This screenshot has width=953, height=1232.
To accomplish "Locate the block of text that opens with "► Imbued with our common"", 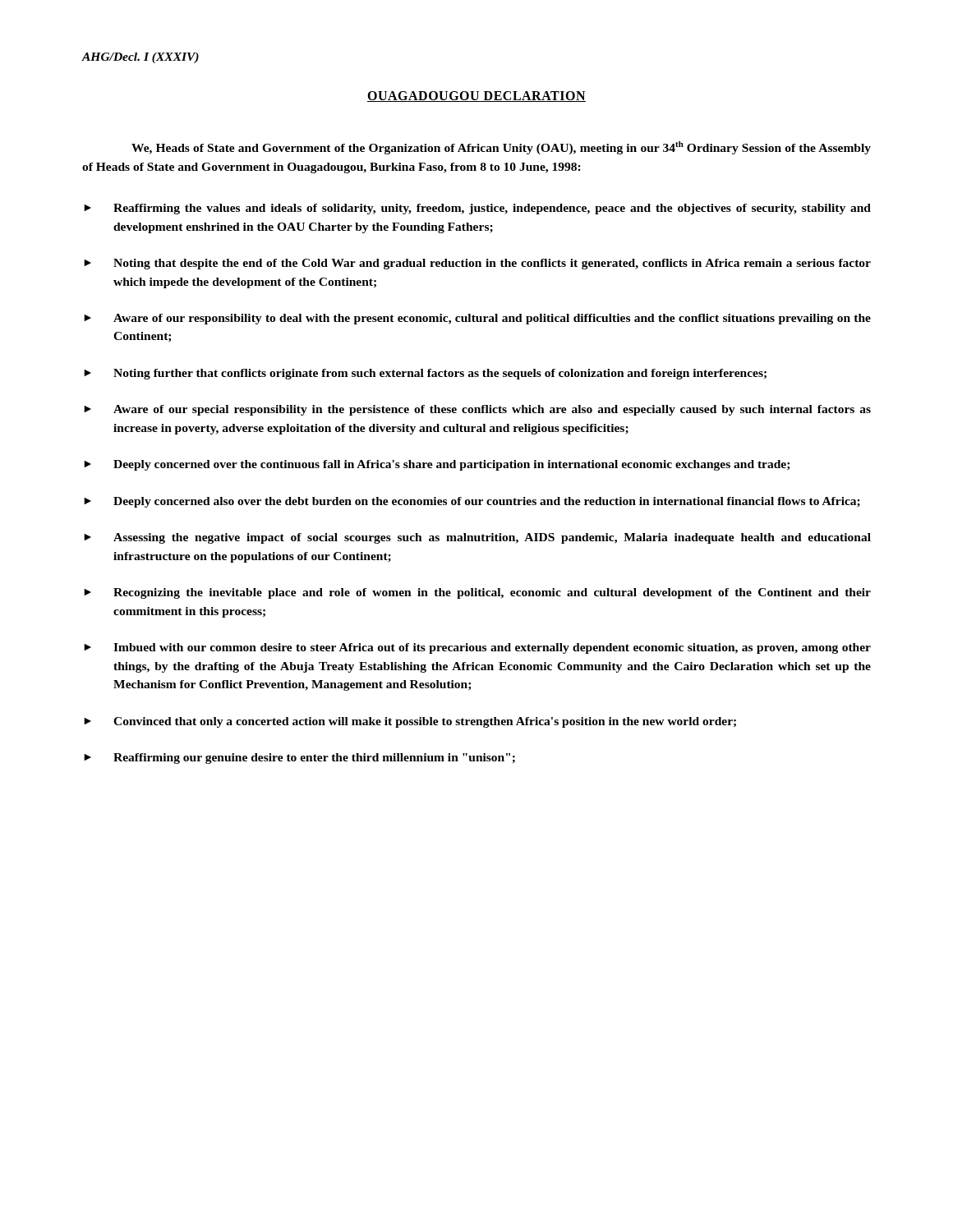I will [476, 666].
